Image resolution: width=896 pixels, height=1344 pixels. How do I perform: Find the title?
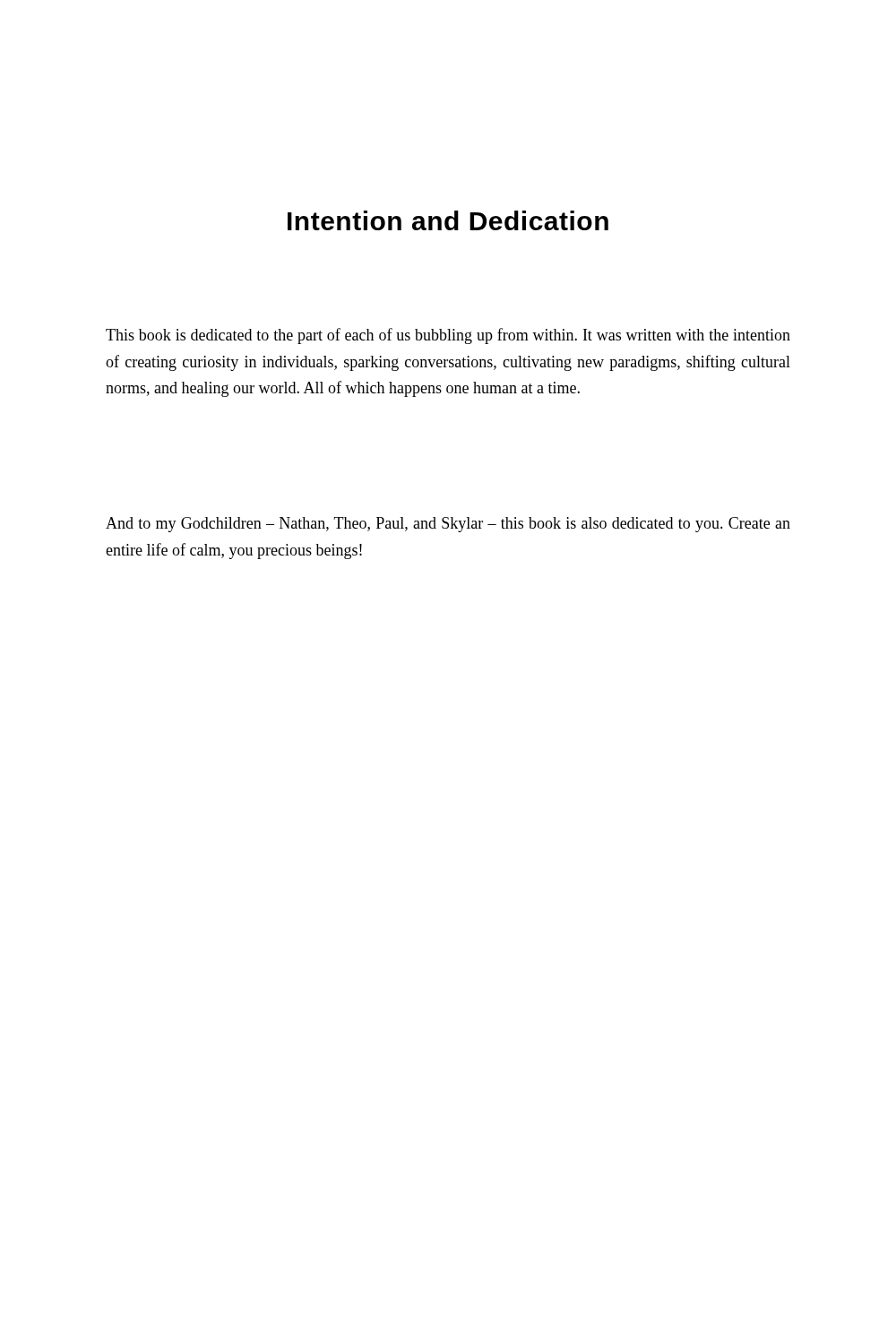pyautogui.click(x=448, y=221)
